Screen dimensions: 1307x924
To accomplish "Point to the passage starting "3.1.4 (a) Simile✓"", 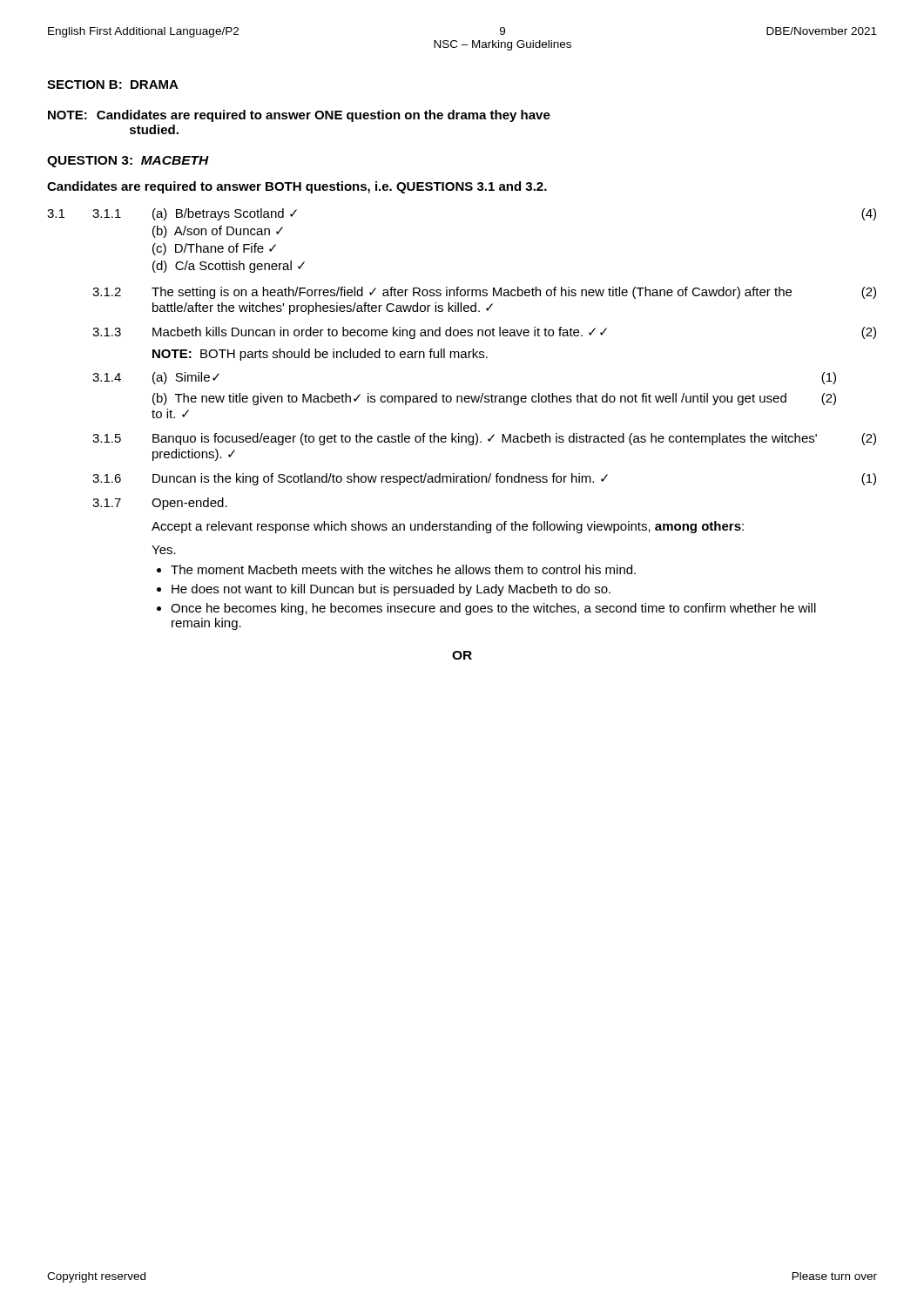I will click(x=465, y=396).
